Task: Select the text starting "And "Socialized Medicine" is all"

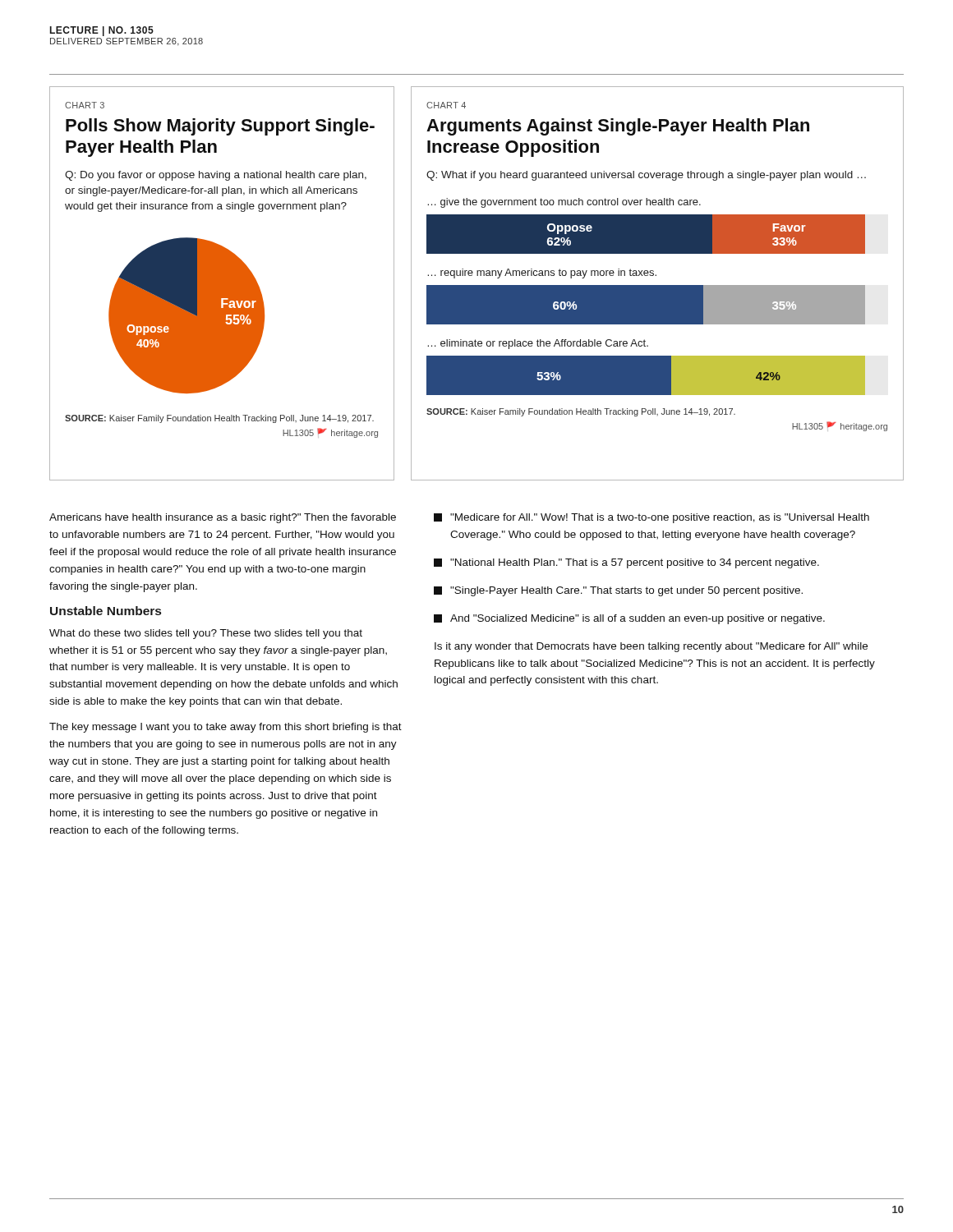Action: [x=630, y=619]
